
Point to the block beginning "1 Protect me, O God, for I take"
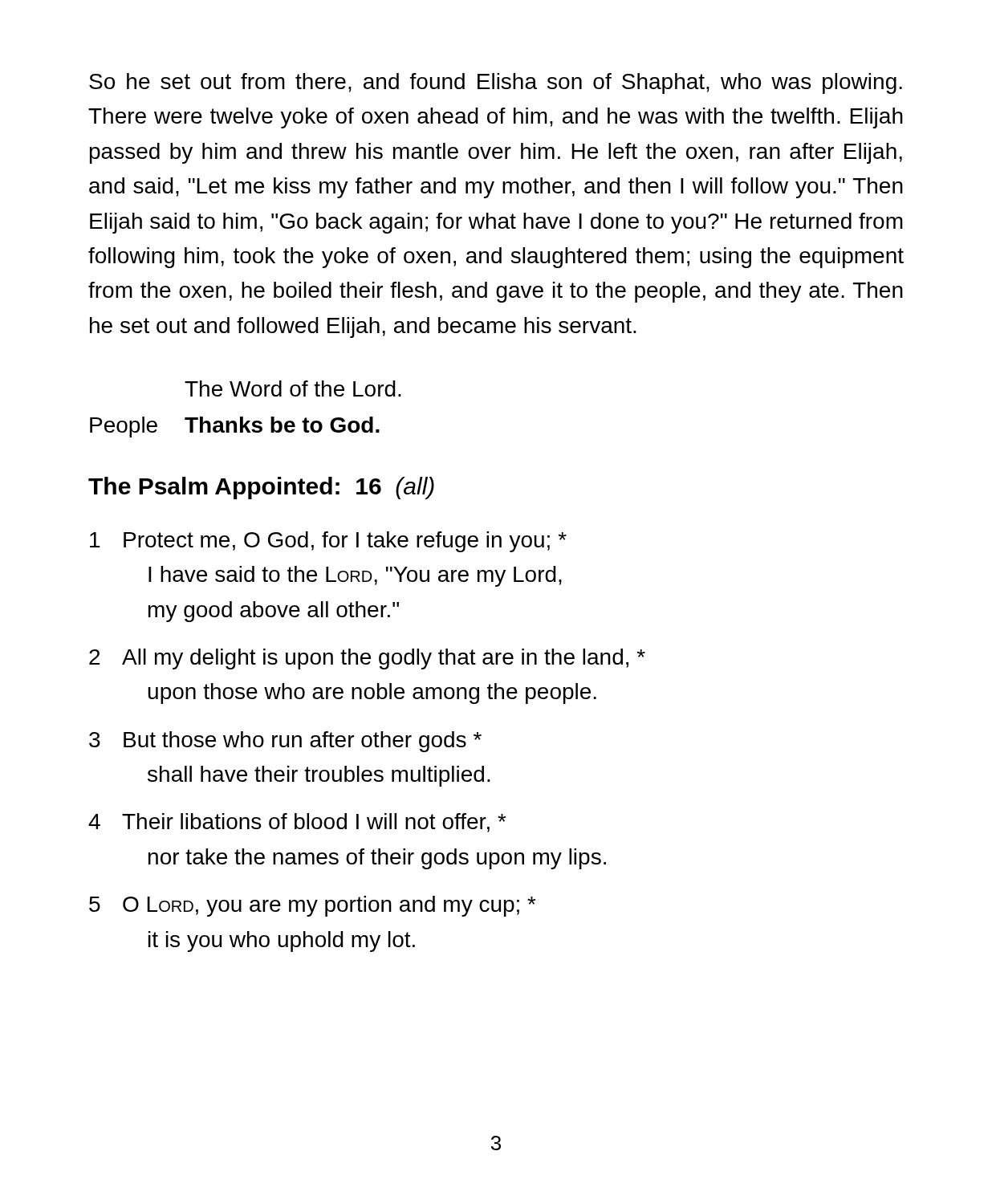[x=496, y=575]
